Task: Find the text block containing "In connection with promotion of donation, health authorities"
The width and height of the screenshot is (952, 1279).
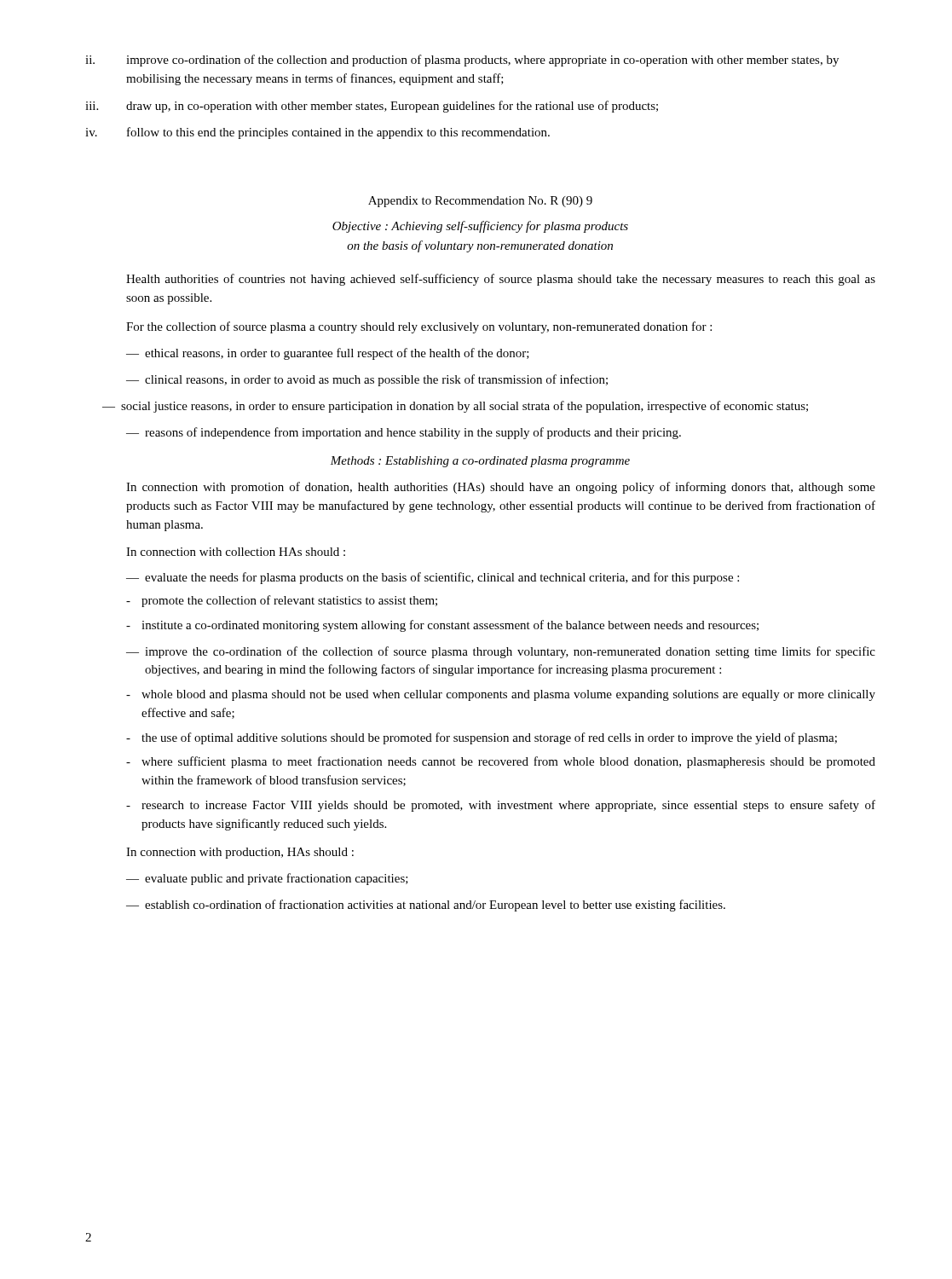Action: [501, 506]
